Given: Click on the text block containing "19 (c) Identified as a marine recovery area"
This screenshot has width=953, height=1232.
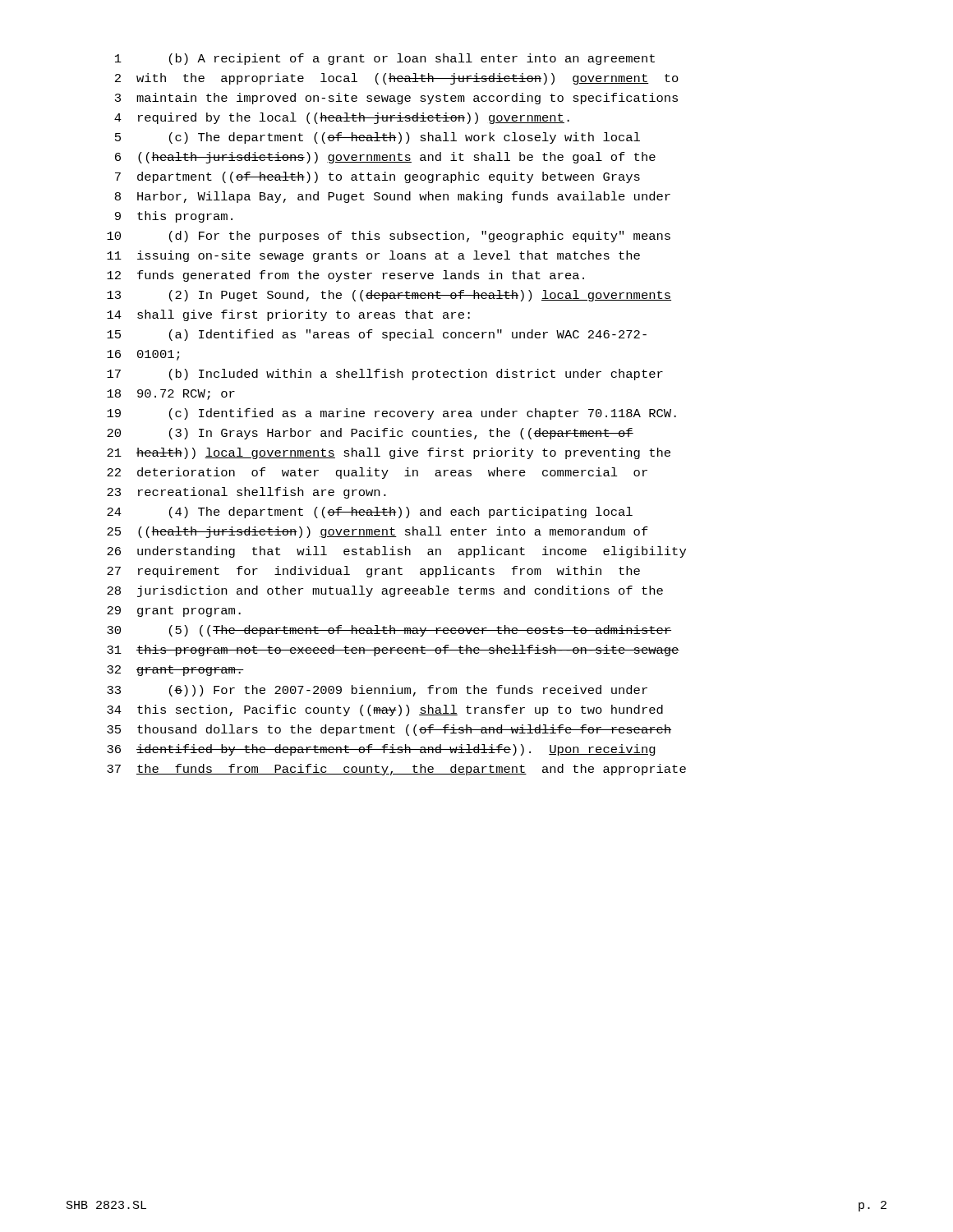Looking at the screenshot, I should click(x=485, y=414).
